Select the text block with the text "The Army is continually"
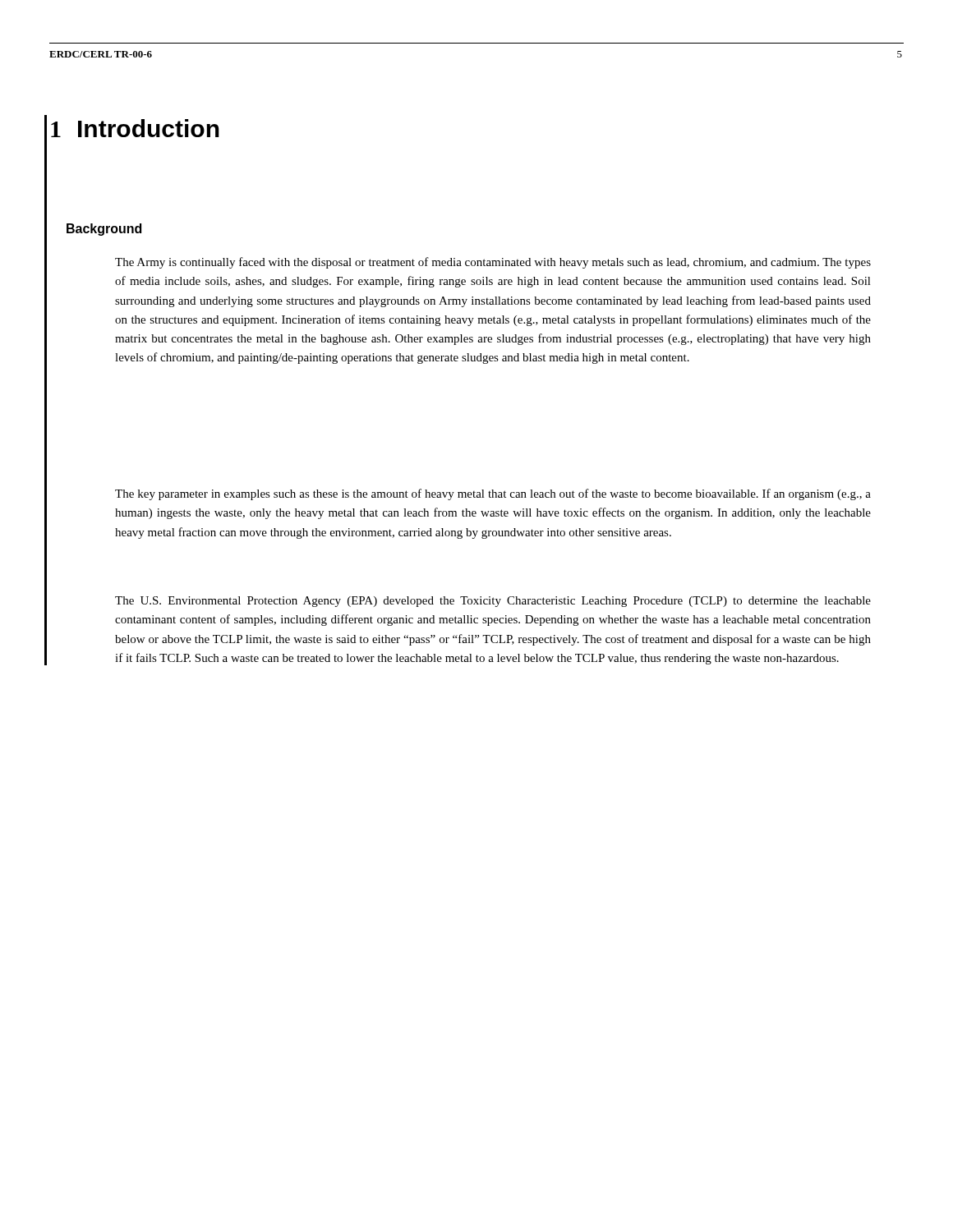953x1232 pixels. pos(493,310)
